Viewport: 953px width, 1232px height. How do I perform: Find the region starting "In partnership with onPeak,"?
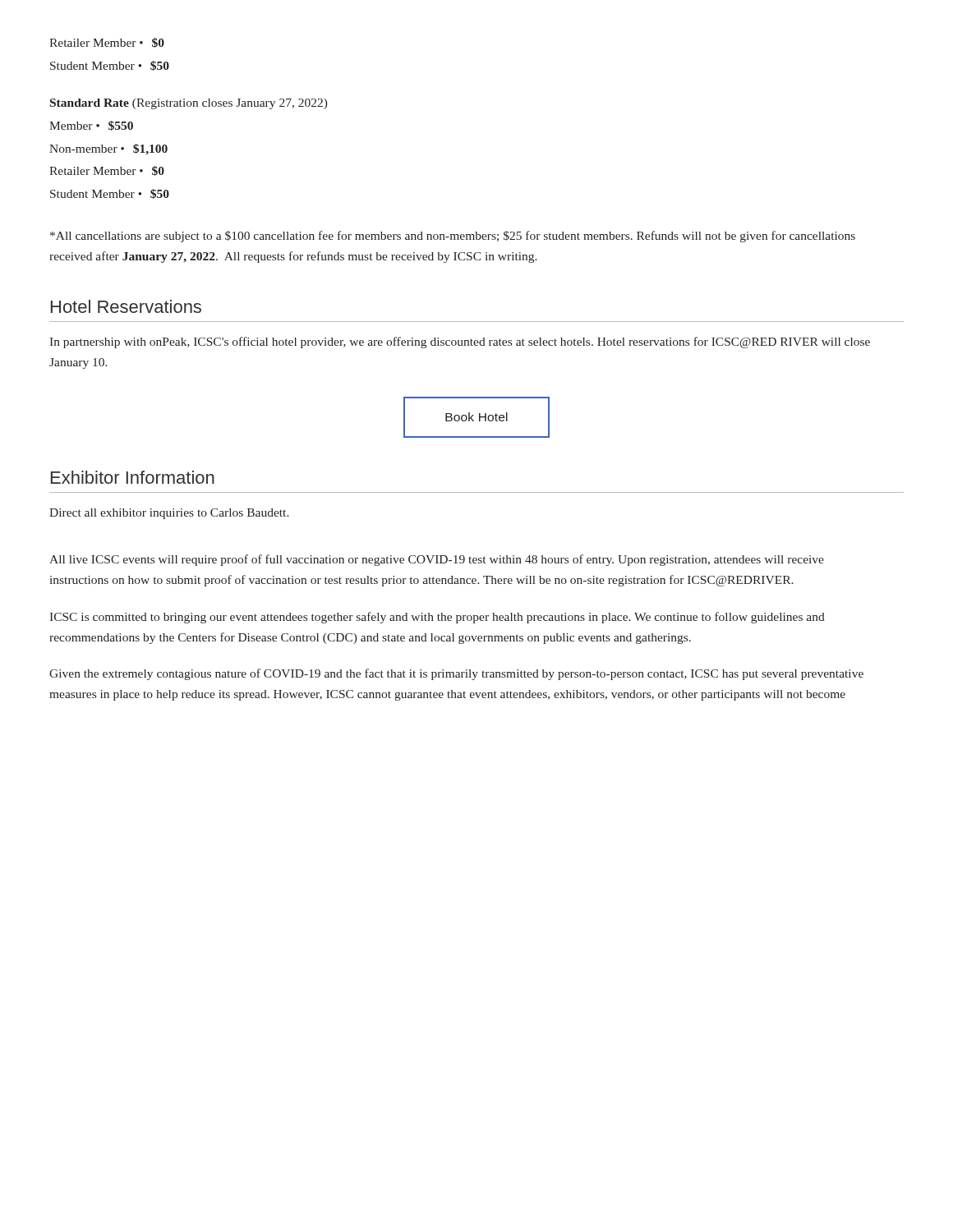(460, 351)
